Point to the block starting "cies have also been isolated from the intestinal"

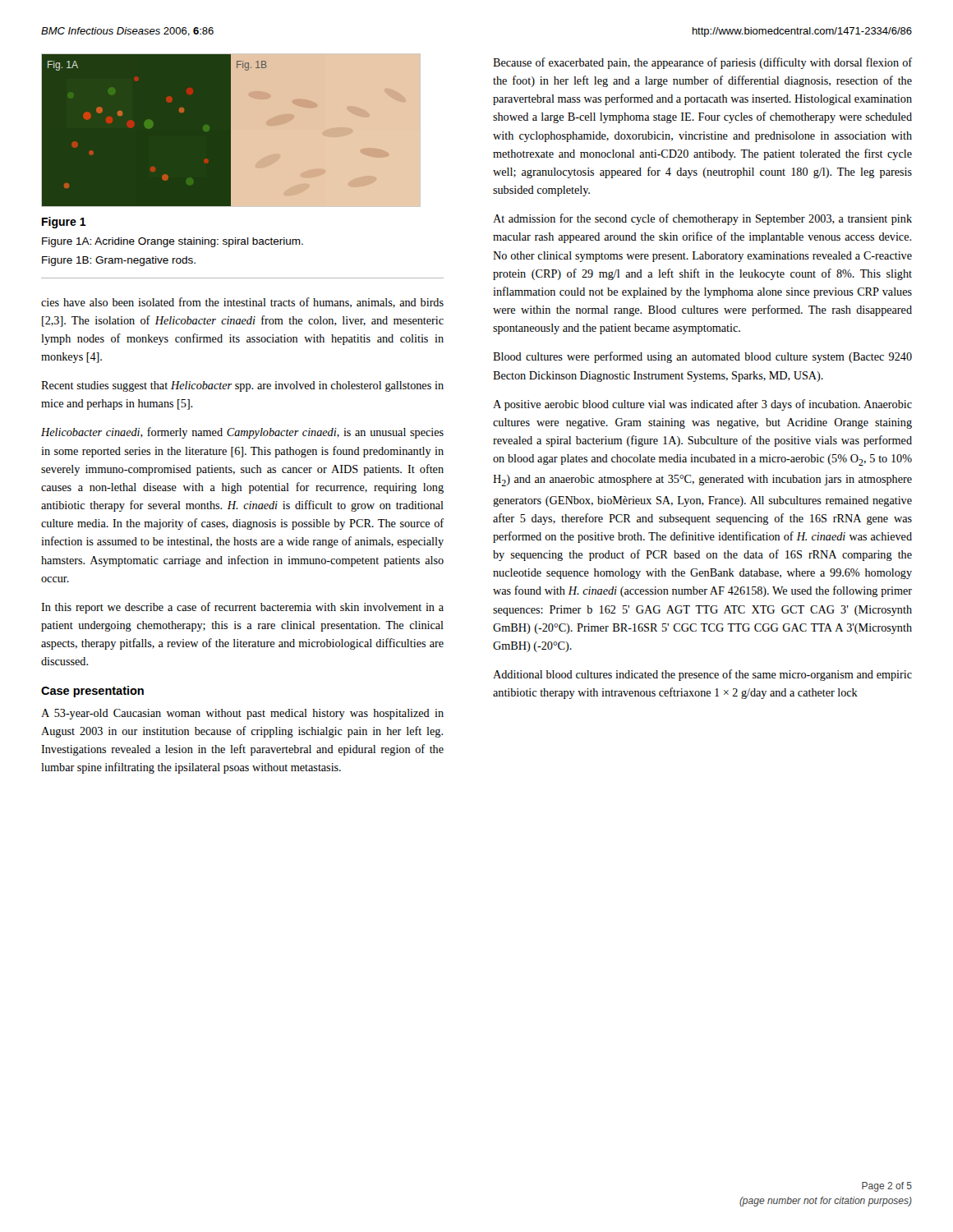[x=242, y=329]
